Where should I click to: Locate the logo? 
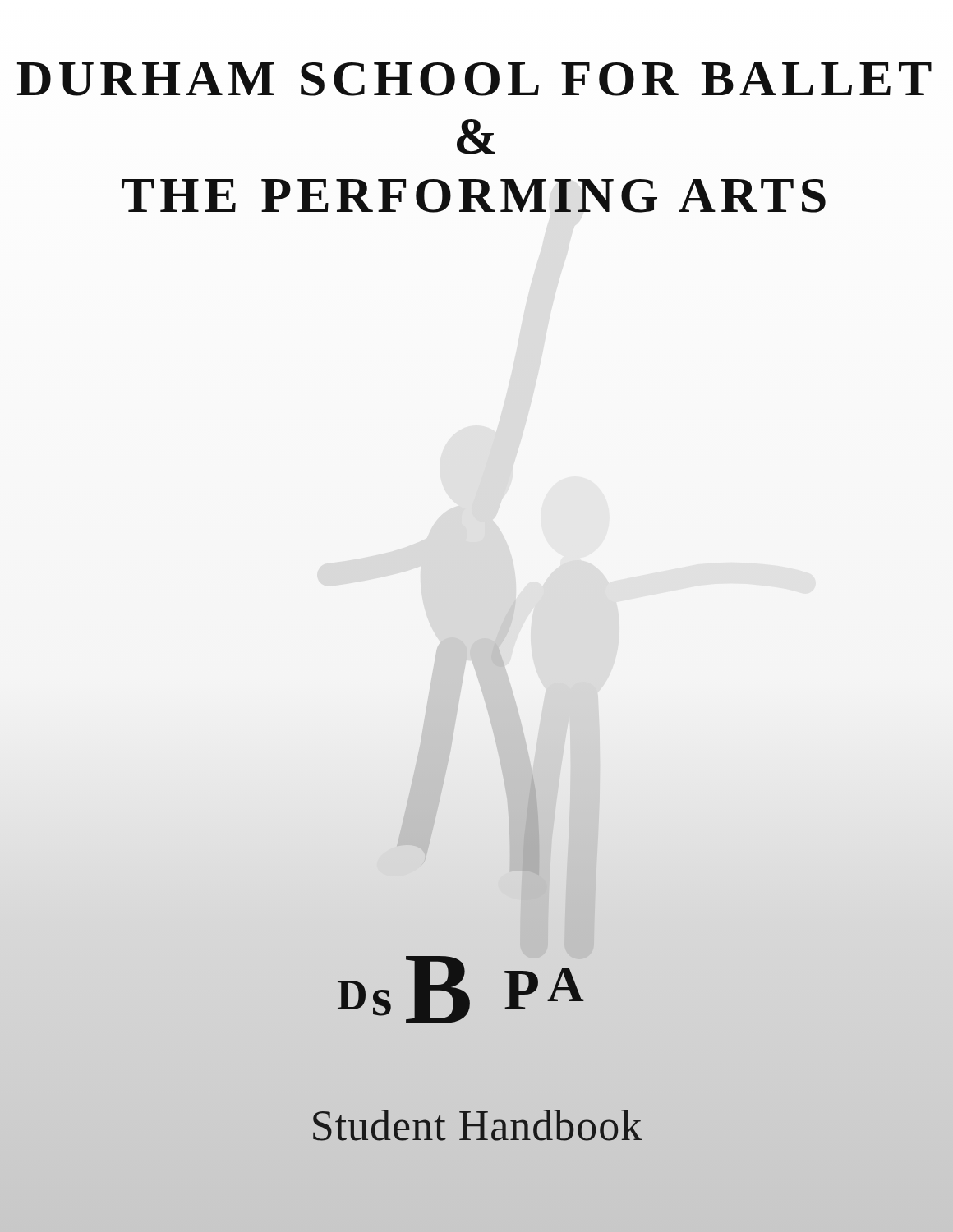point(476,984)
